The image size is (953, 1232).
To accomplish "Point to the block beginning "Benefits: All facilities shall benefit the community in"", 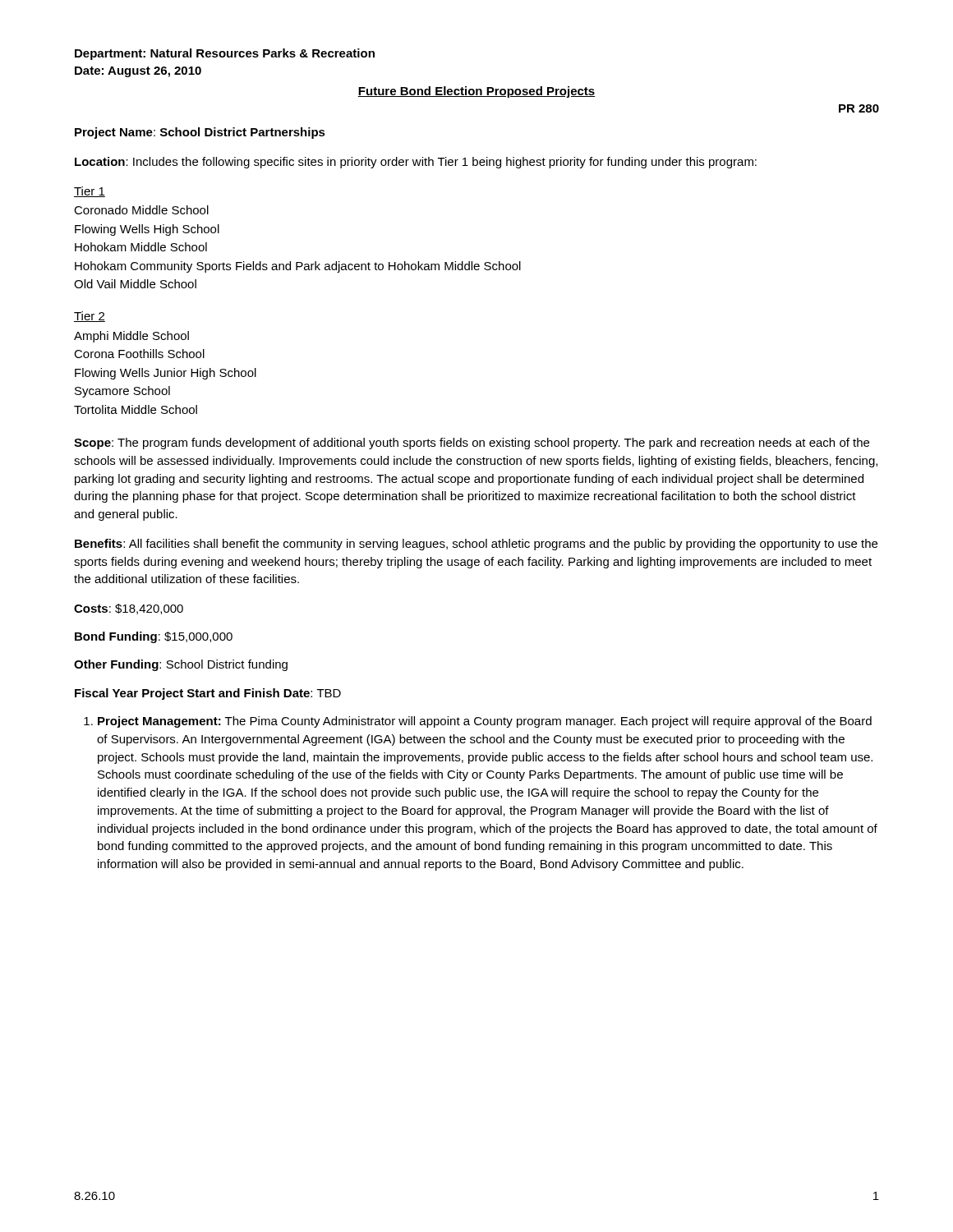I will pos(476,561).
